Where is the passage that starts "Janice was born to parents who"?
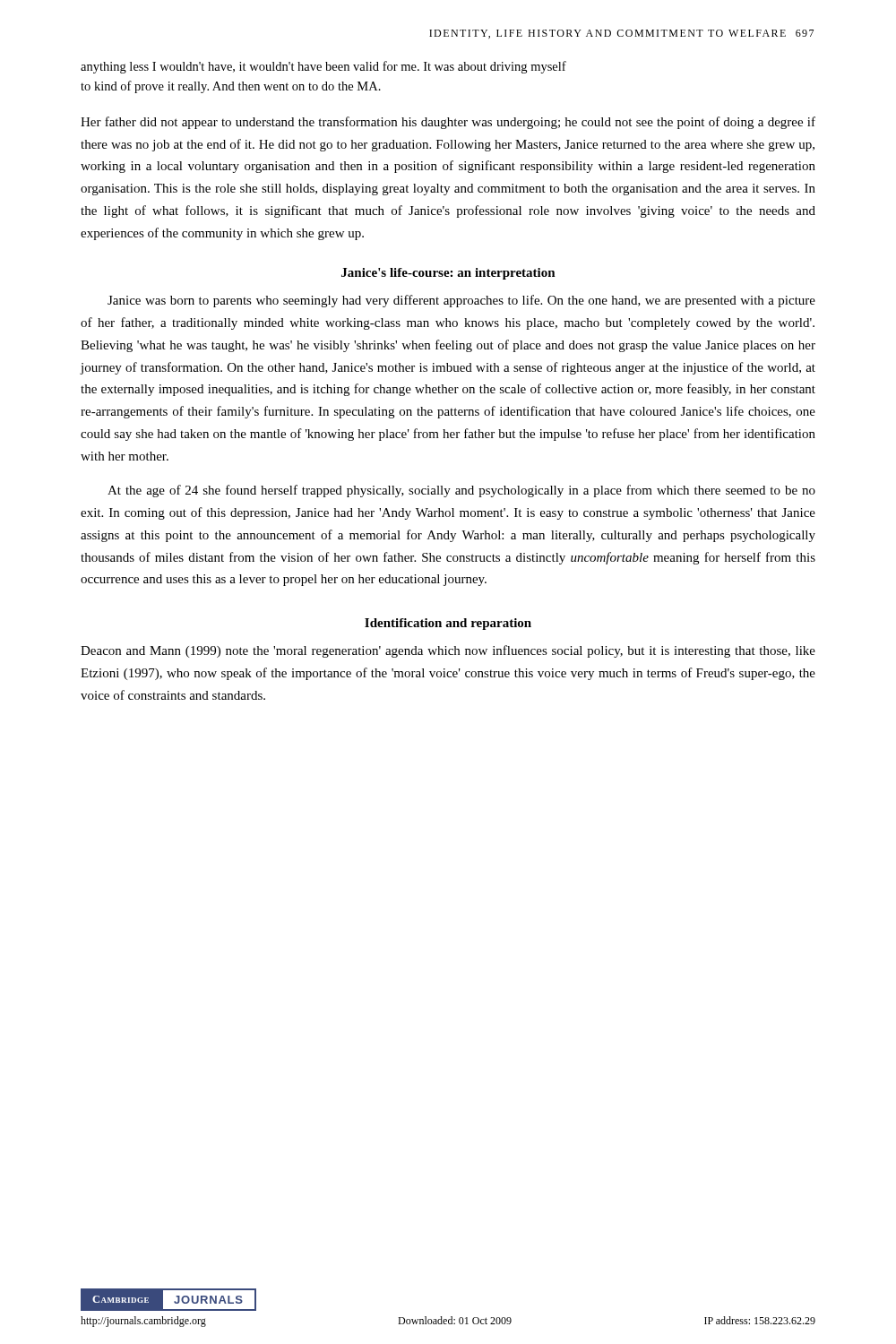The width and height of the screenshot is (896, 1344). tap(448, 378)
